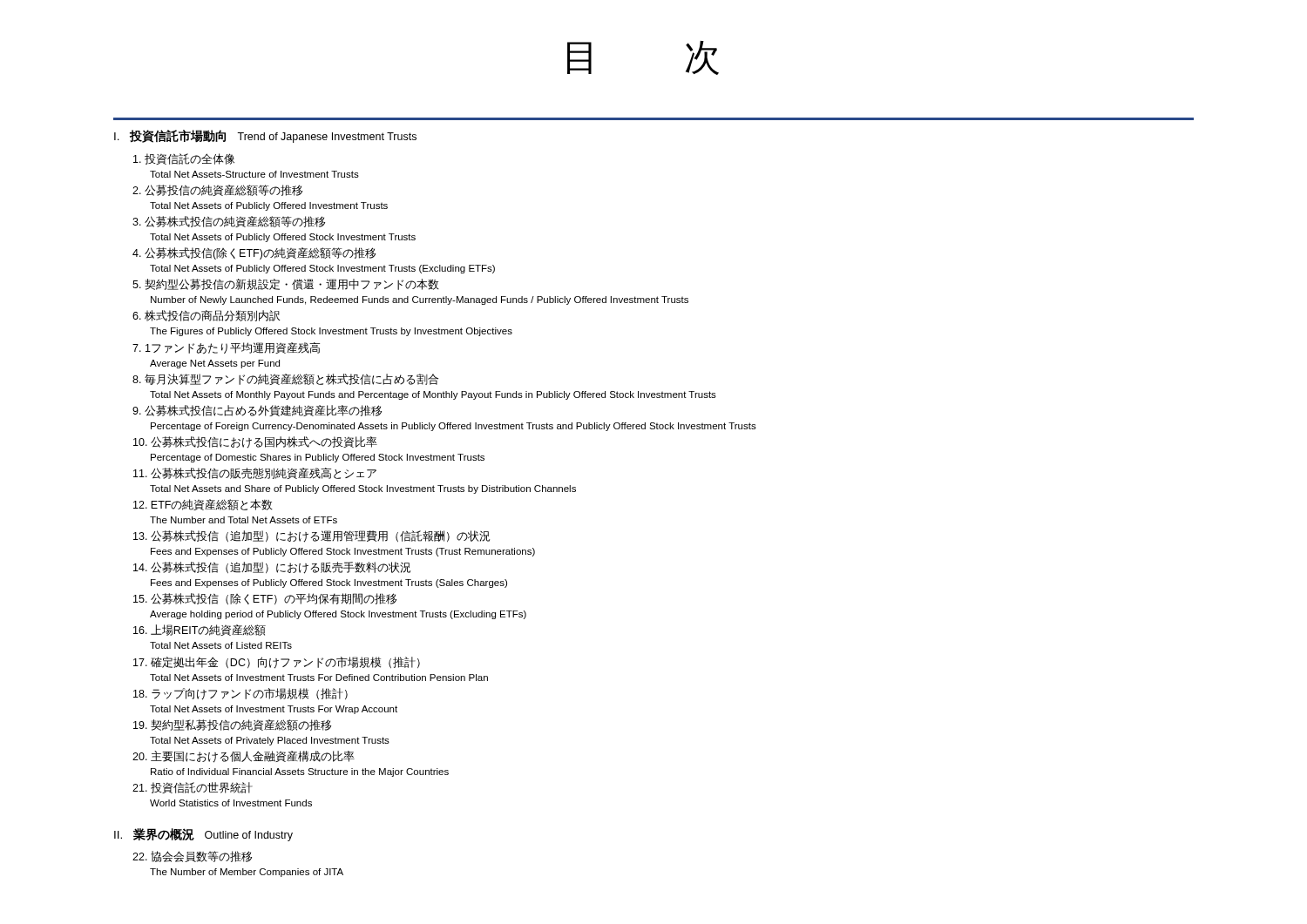
Task: Click the passage that begins "22. 協会会員数等の推移 The"
Action: 192,857
